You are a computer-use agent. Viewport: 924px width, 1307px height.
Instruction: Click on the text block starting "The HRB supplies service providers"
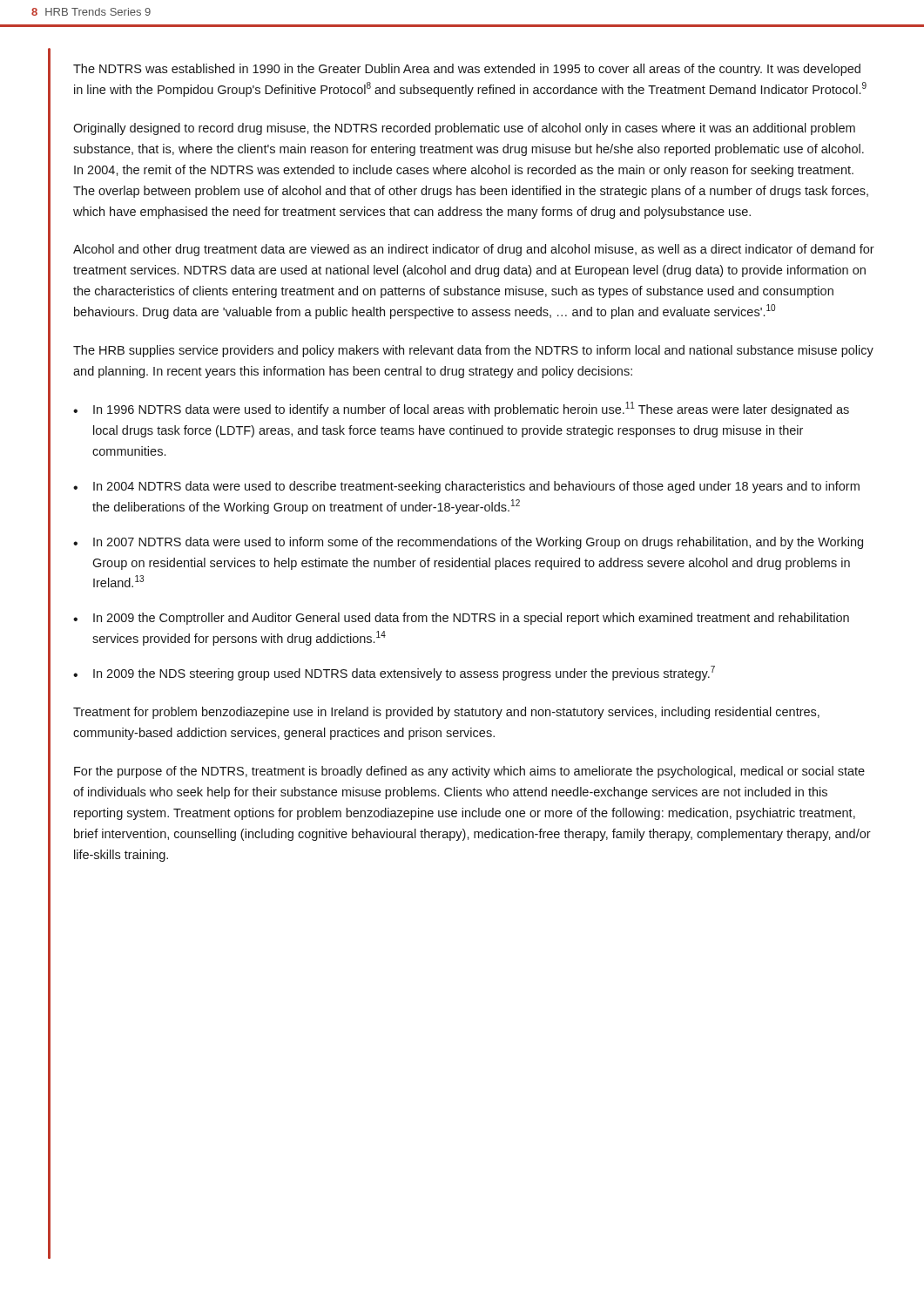474,362
